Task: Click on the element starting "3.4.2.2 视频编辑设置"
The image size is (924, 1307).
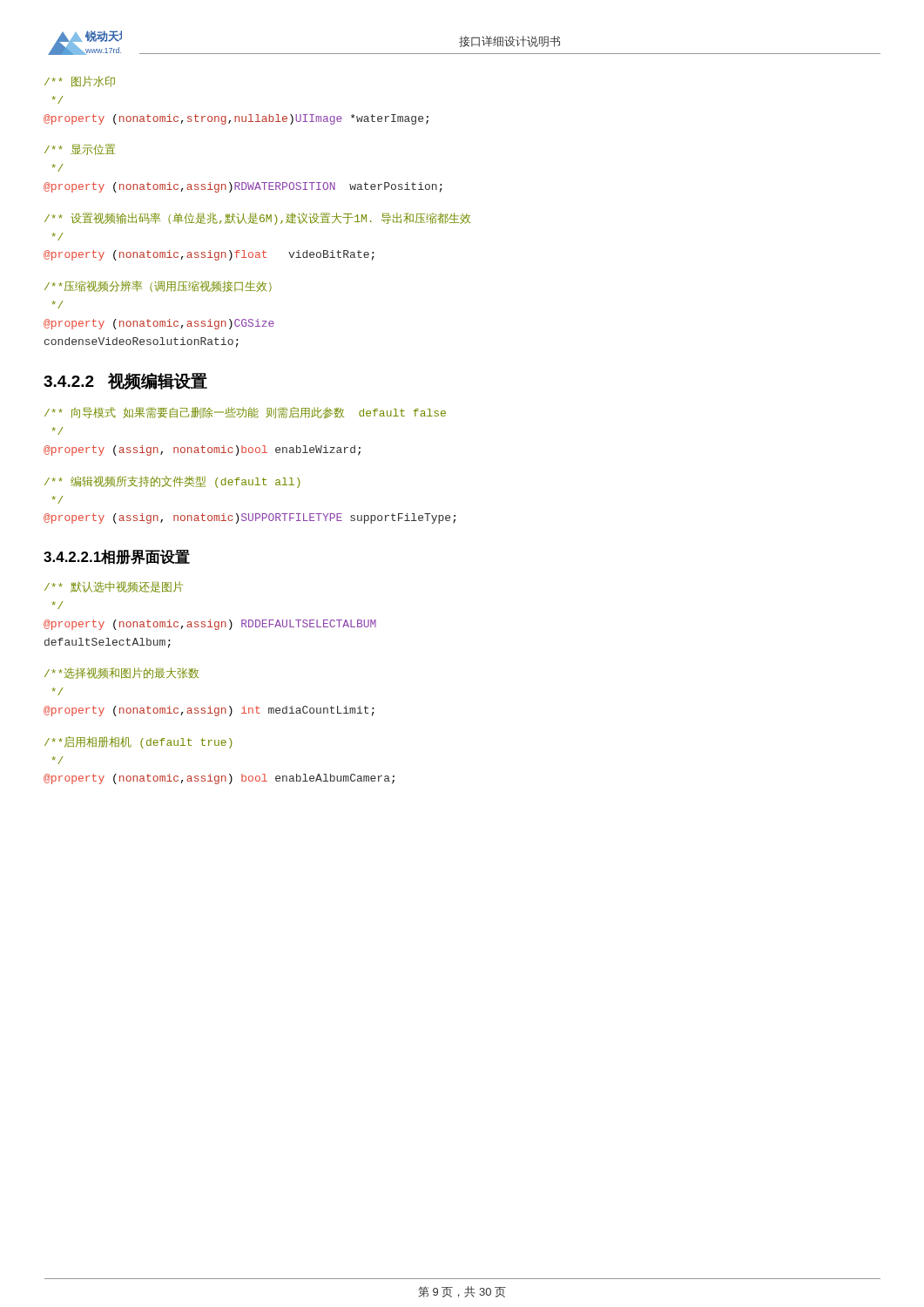Action: tap(125, 382)
